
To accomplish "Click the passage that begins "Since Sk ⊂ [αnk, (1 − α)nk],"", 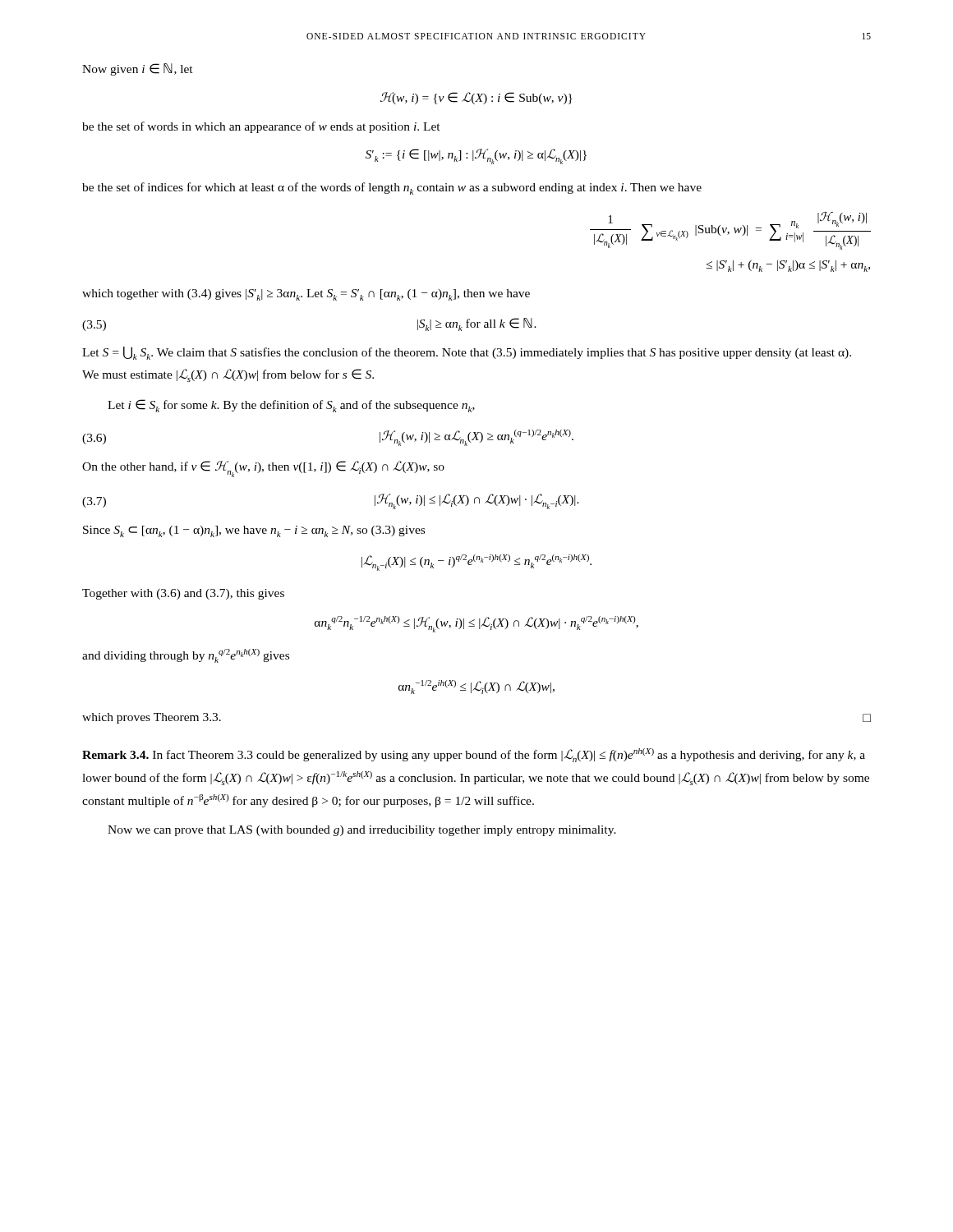I will [254, 530].
